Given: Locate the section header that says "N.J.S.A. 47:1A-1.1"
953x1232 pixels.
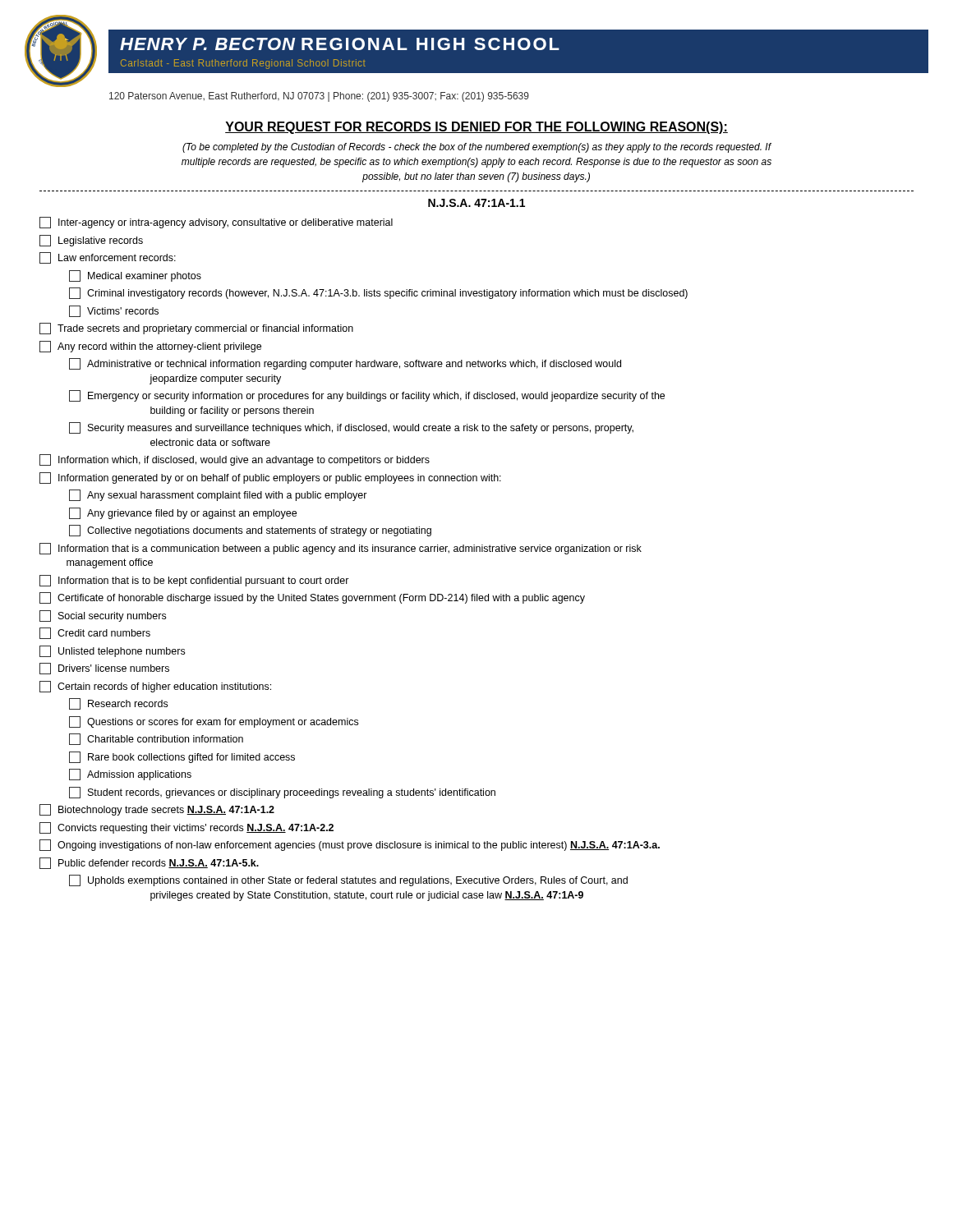Looking at the screenshot, I should [476, 203].
